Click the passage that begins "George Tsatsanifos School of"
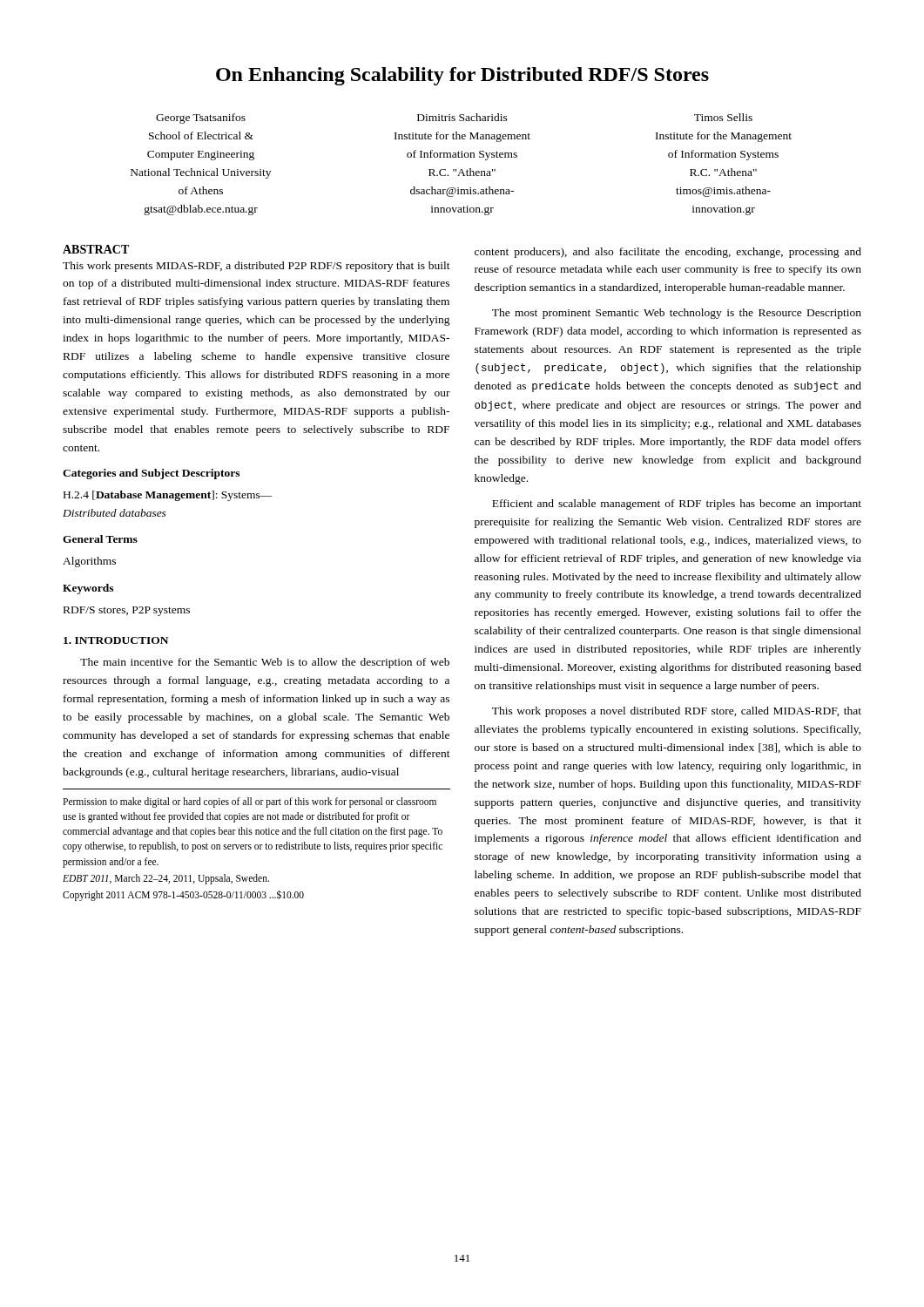The height and width of the screenshot is (1307, 924). coord(462,164)
